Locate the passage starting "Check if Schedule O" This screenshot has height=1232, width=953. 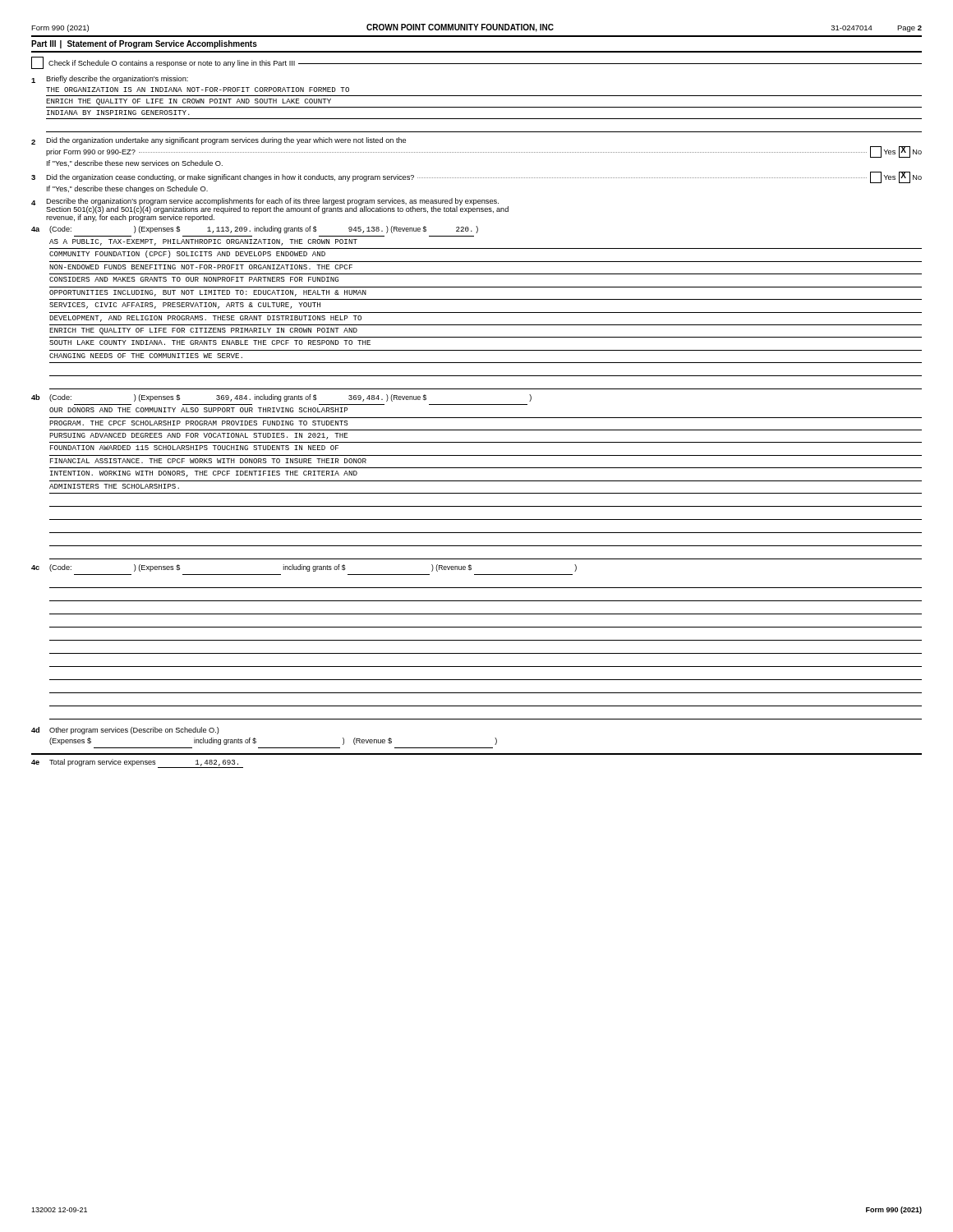pos(476,63)
